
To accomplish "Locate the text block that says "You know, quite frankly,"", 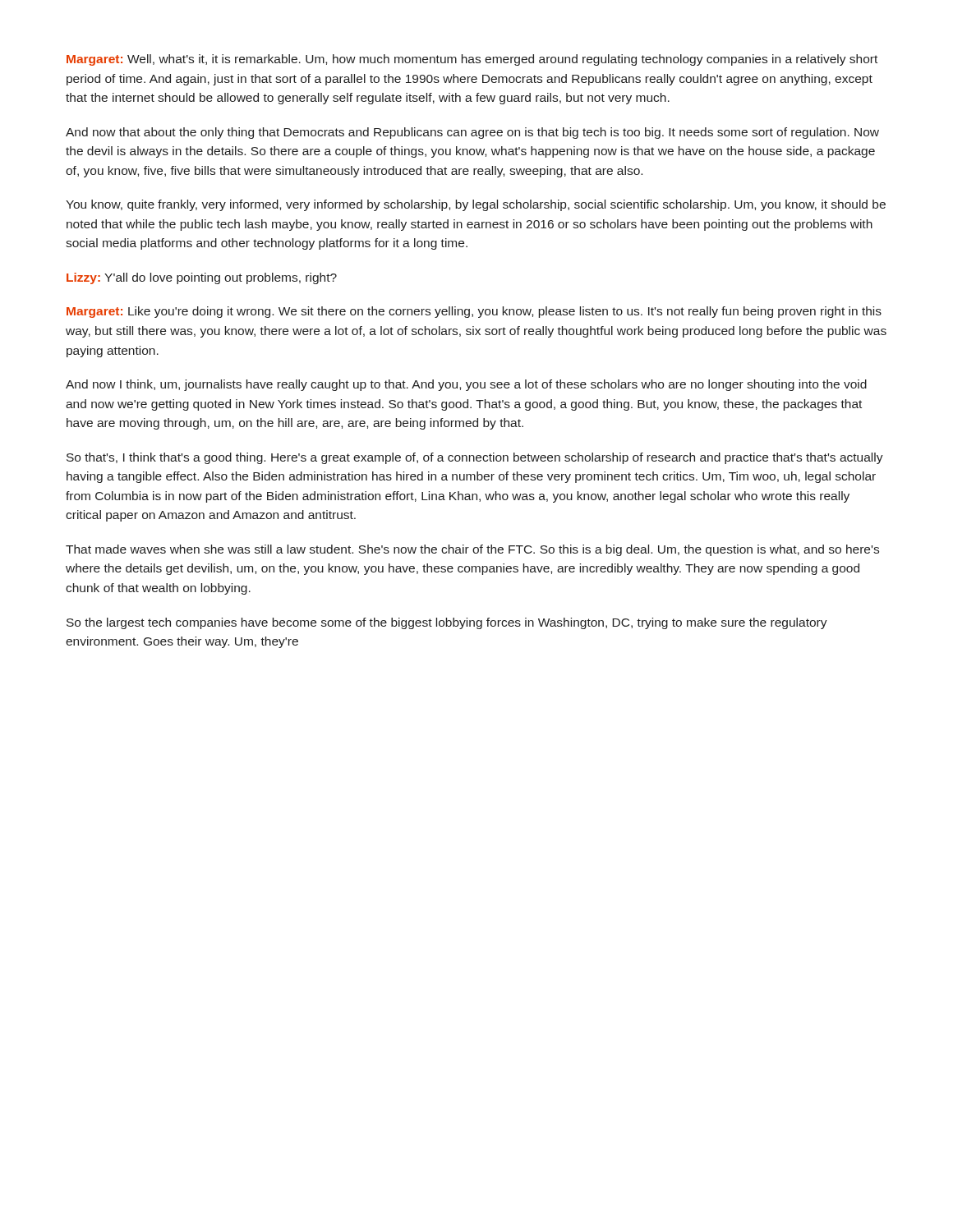I will 476,224.
